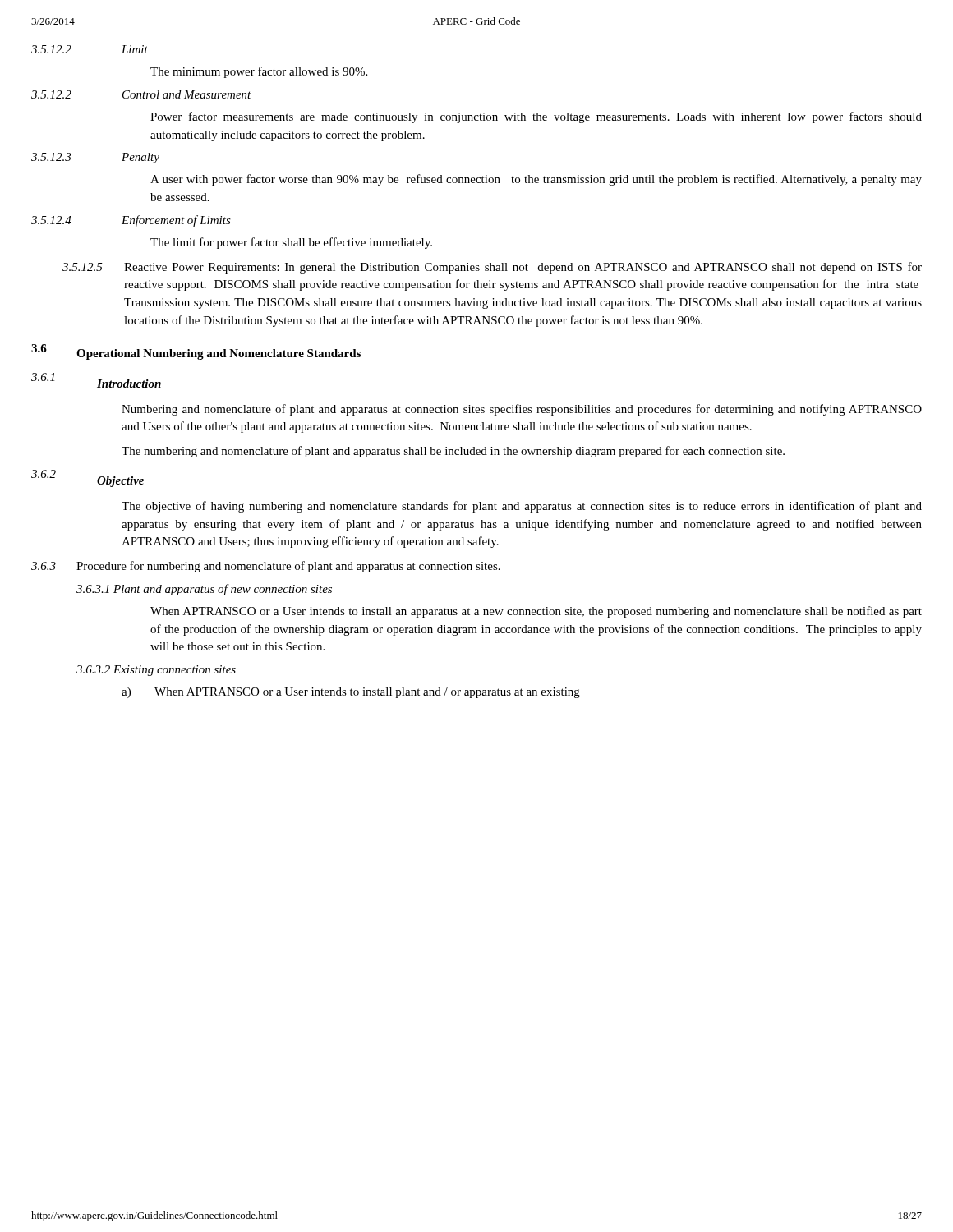Locate the section header that reads "3.6.3.1 Plant and"

(x=204, y=589)
